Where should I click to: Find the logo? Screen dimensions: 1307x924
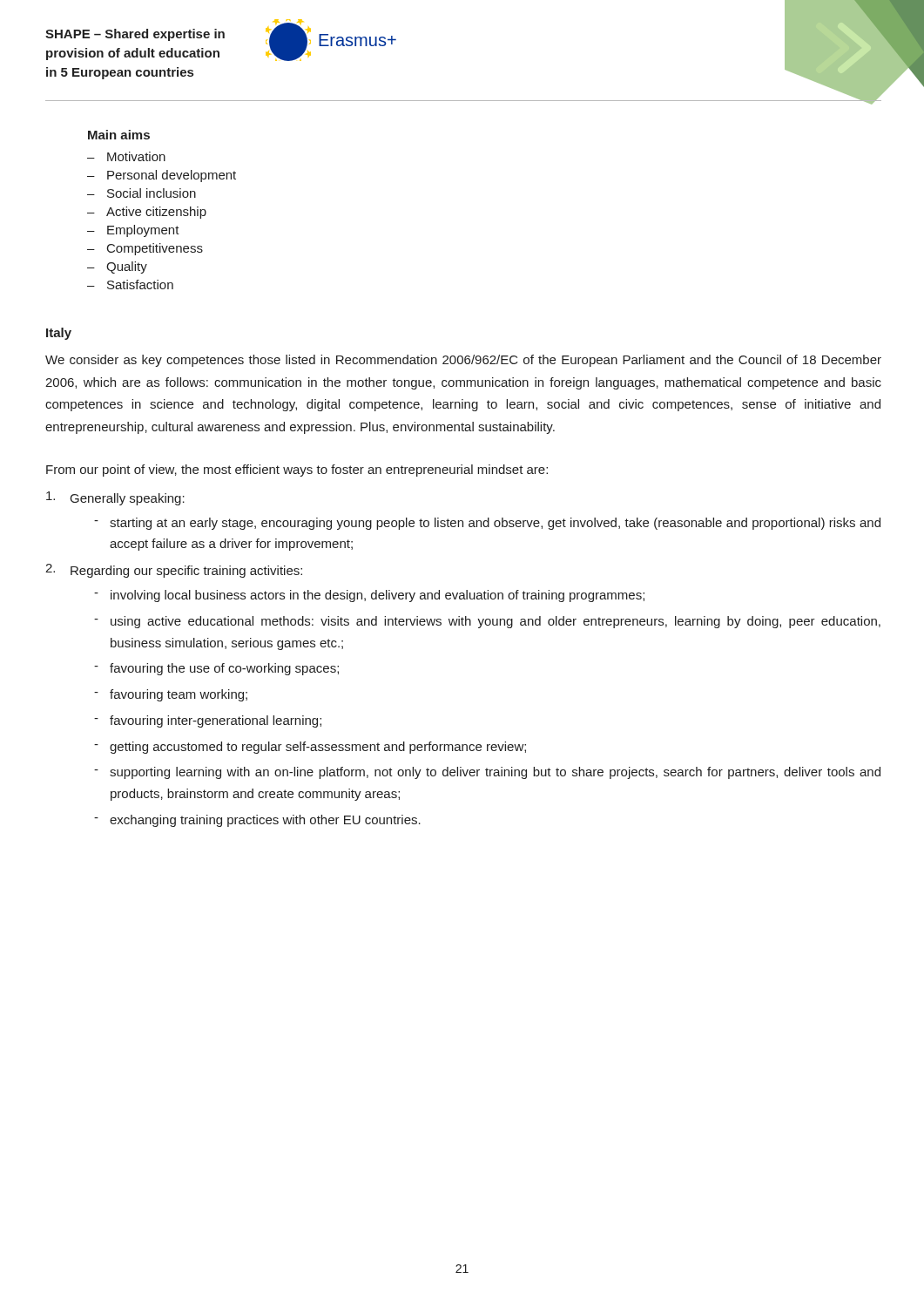331,40
